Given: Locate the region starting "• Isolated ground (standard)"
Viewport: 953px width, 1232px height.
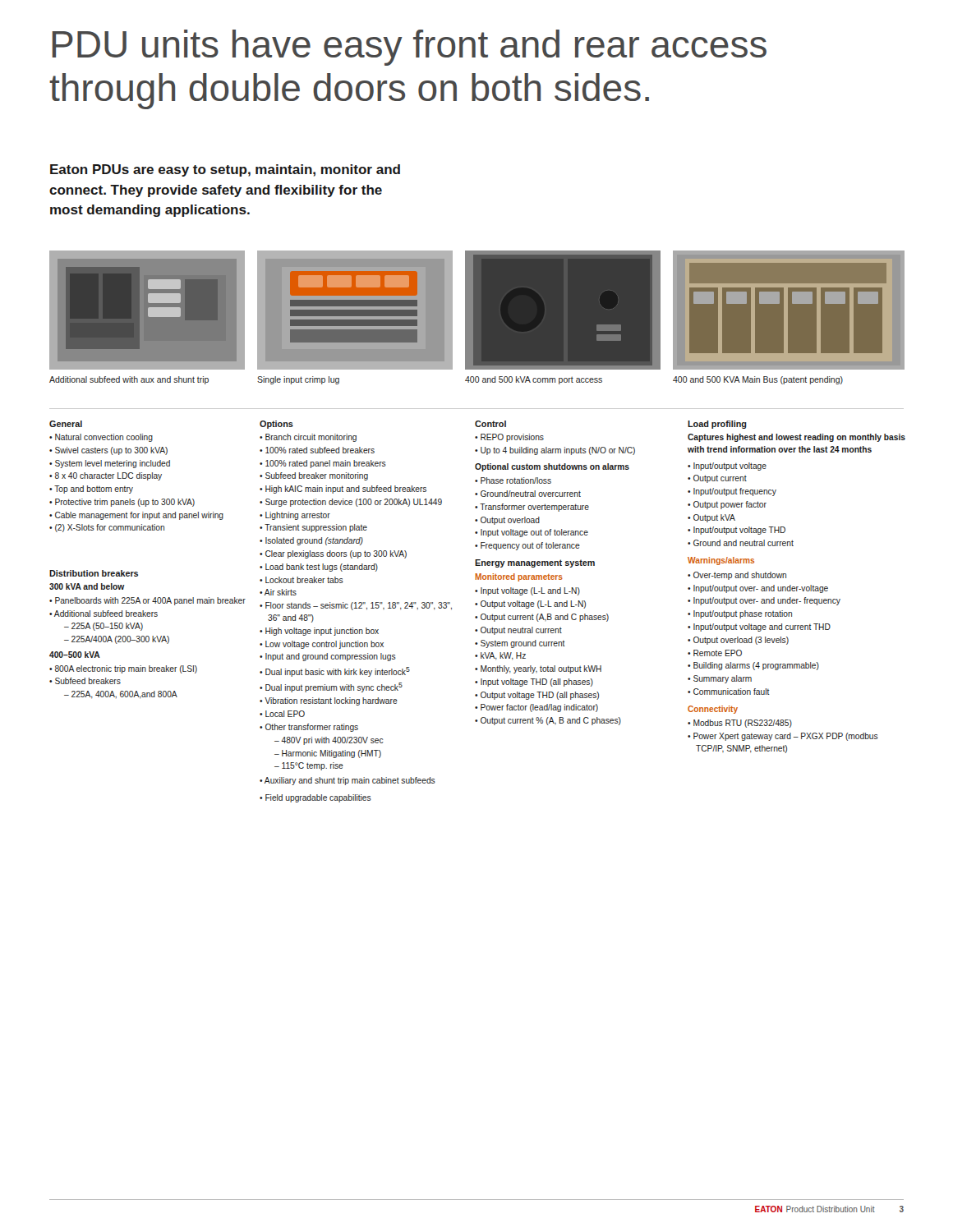Looking at the screenshot, I should (x=311, y=541).
